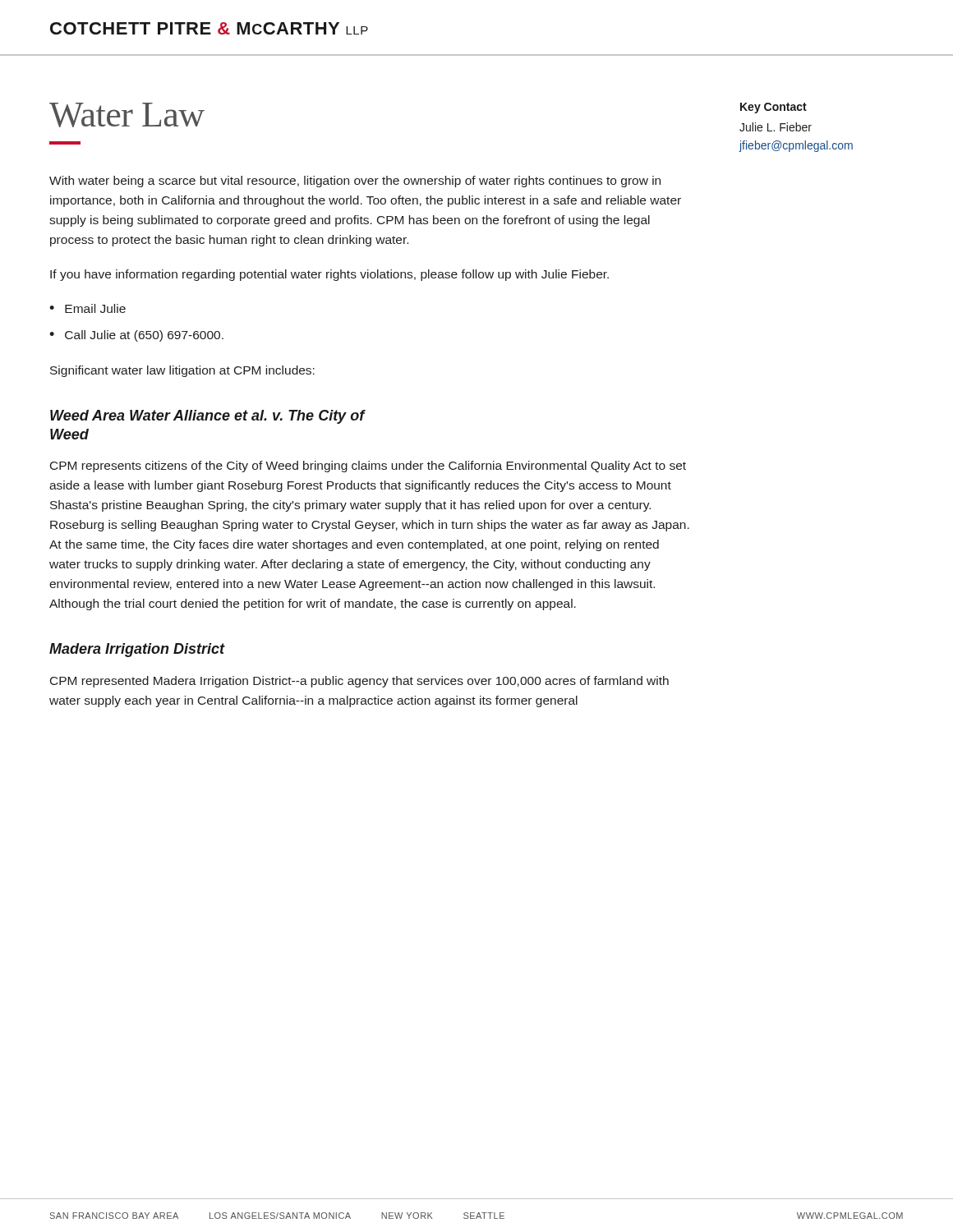
Task: Click the passage that begins "Significant water law litigation"
Action: coord(182,370)
